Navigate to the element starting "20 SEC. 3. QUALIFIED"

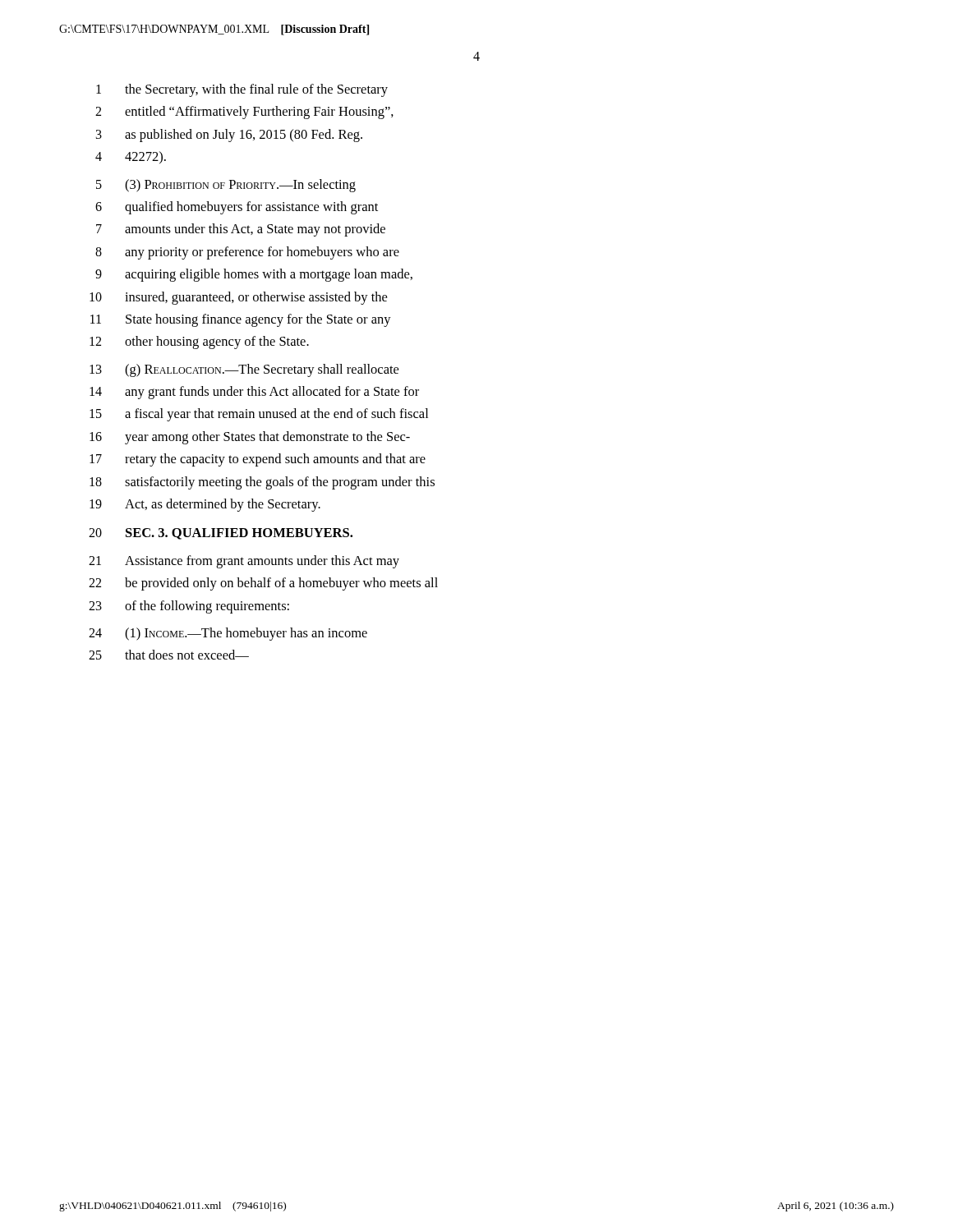pos(221,534)
